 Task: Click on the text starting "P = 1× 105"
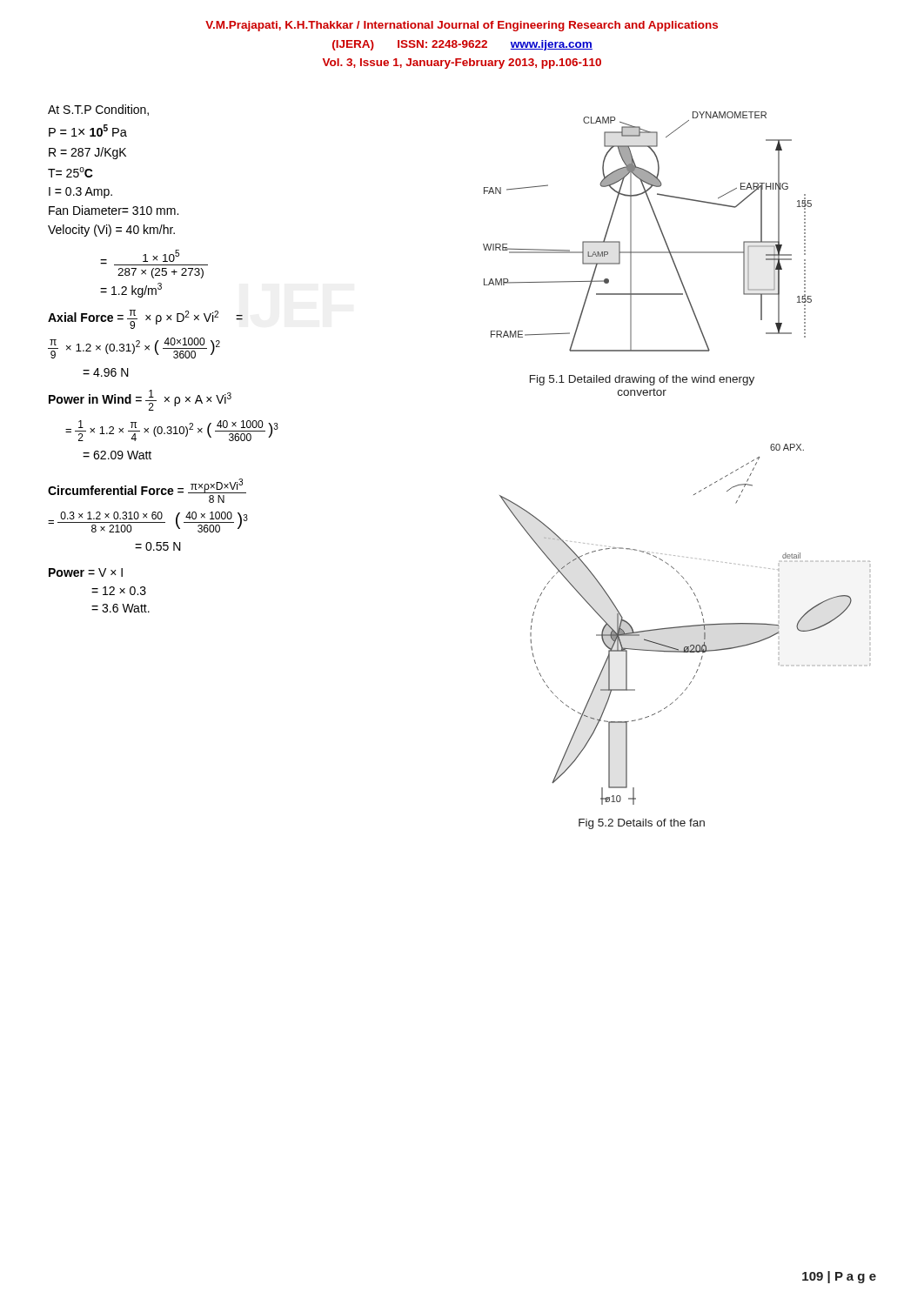click(87, 131)
